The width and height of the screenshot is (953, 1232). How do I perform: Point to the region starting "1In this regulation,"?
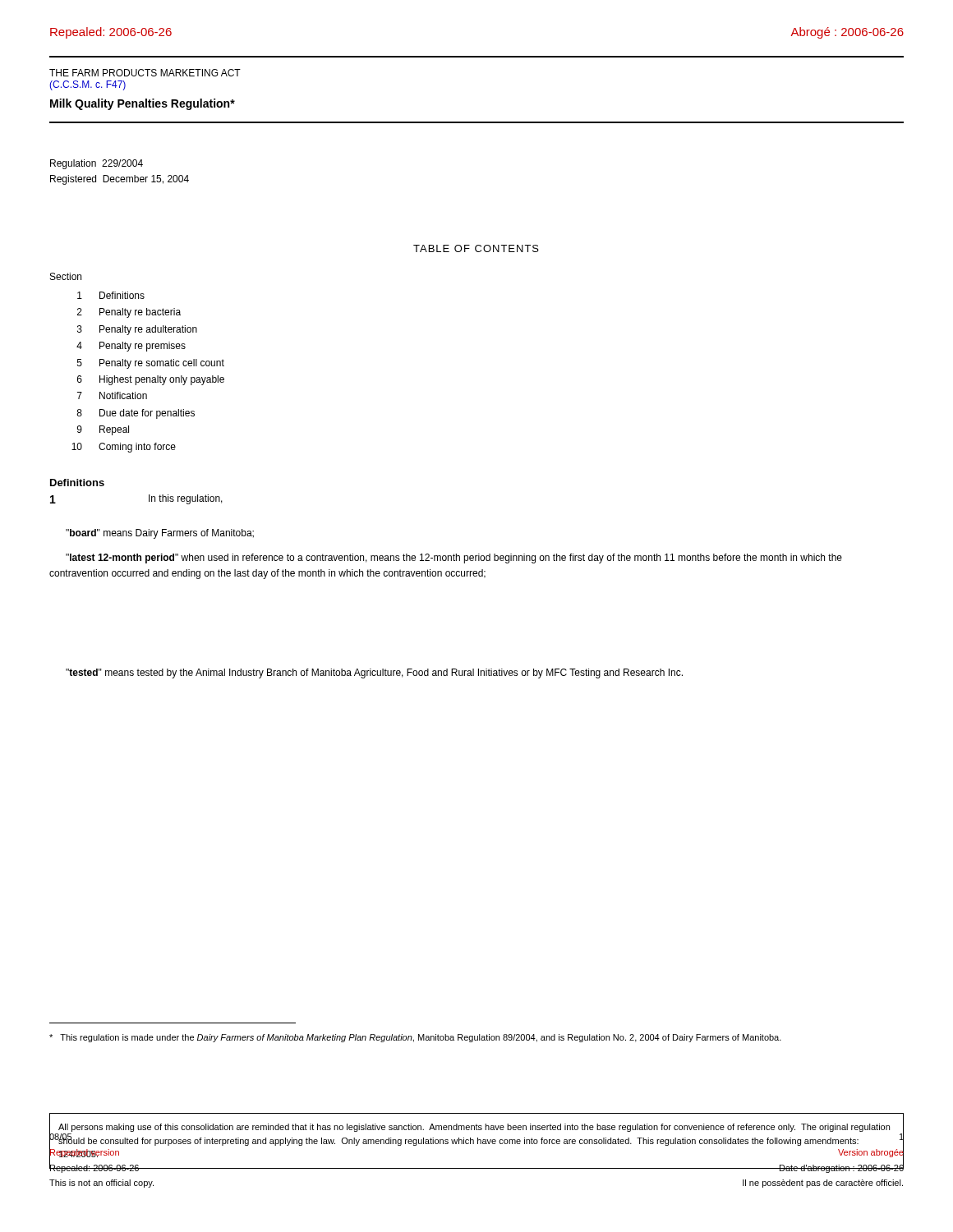pyautogui.click(x=53, y=499)
